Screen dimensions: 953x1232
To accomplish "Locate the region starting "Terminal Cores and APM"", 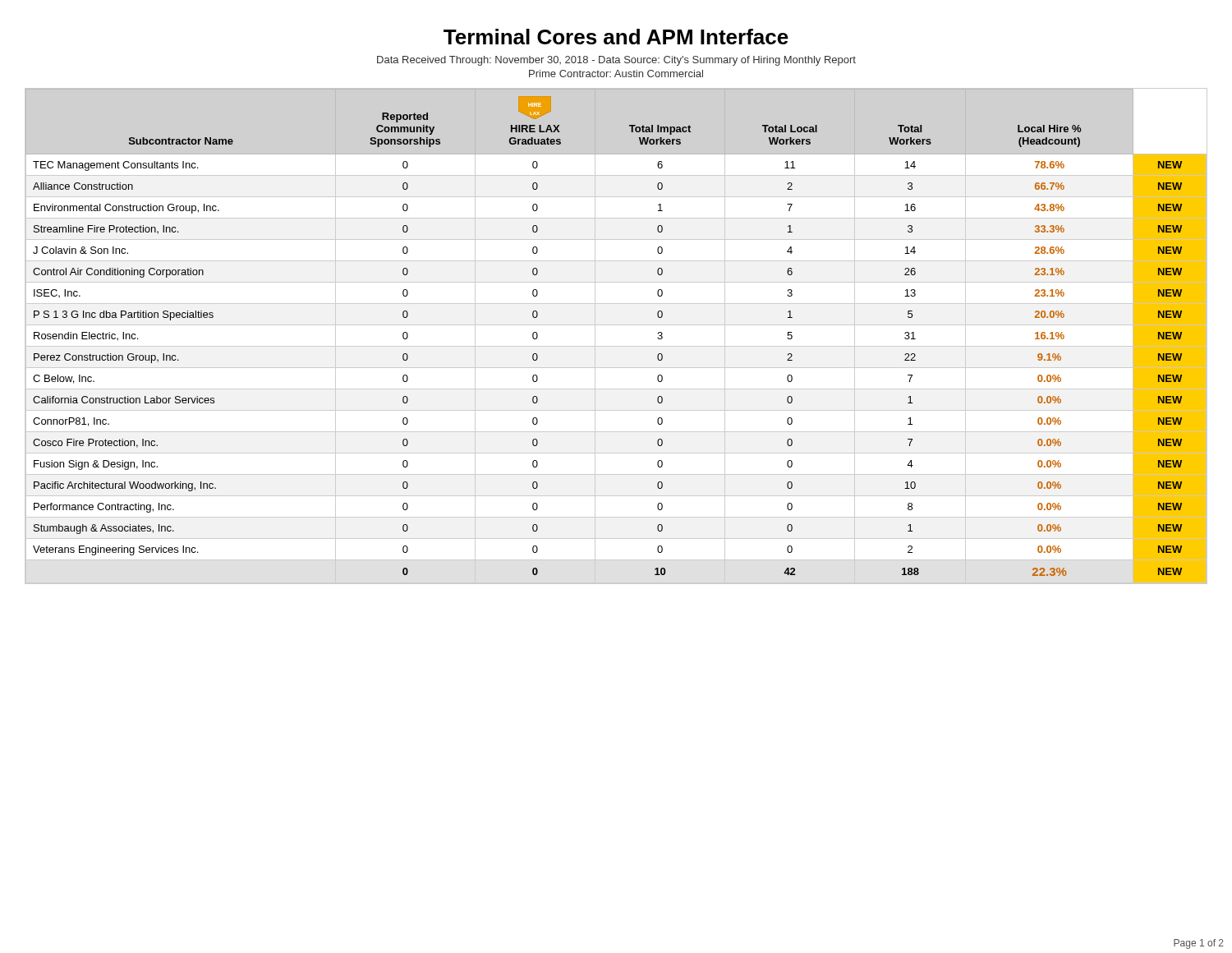I will click(x=616, y=37).
